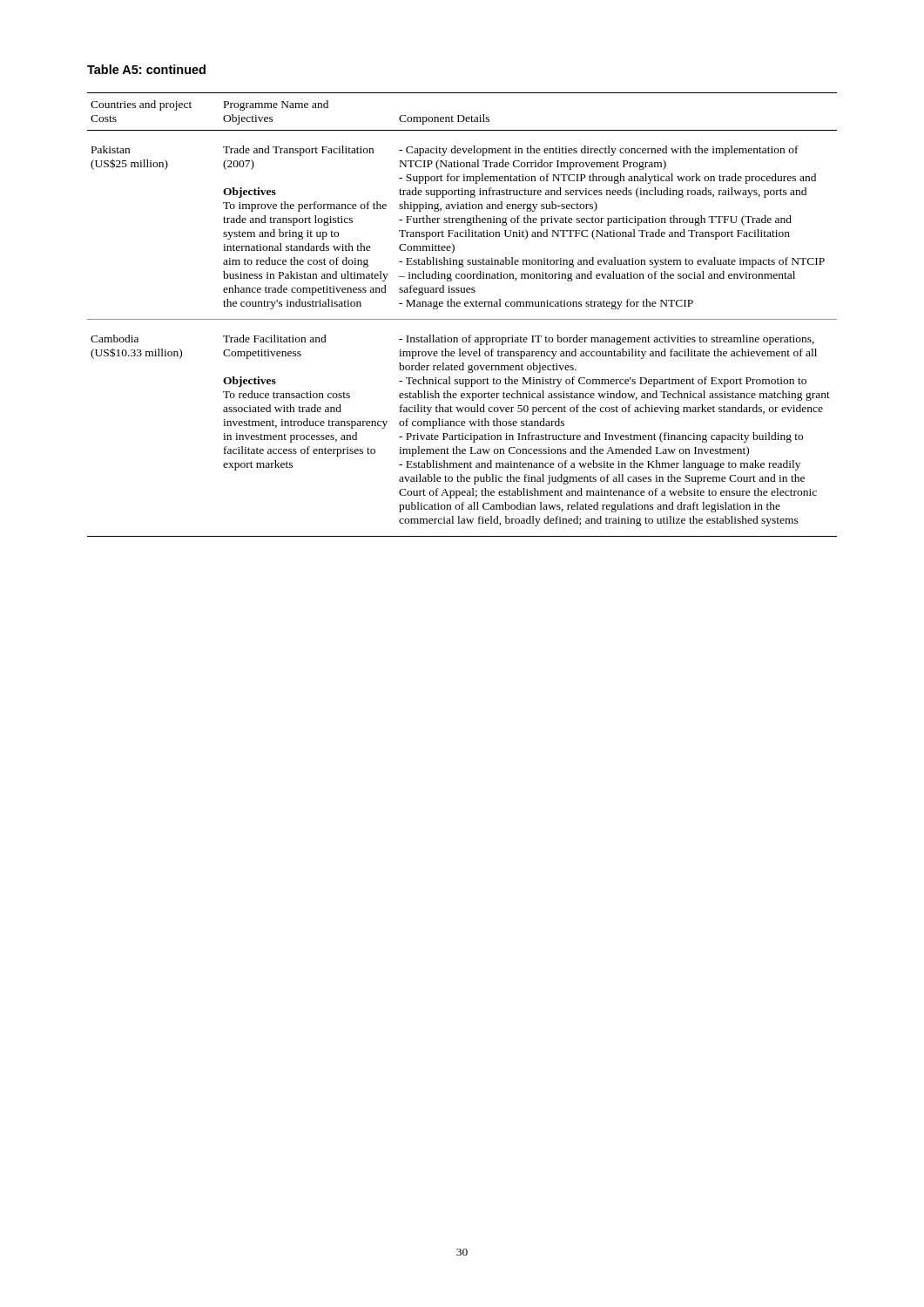Image resolution: width=924 pixels, height=1307 pixels.
Task: Select the table that reads "- Installation of"
Action: [462, 315]
